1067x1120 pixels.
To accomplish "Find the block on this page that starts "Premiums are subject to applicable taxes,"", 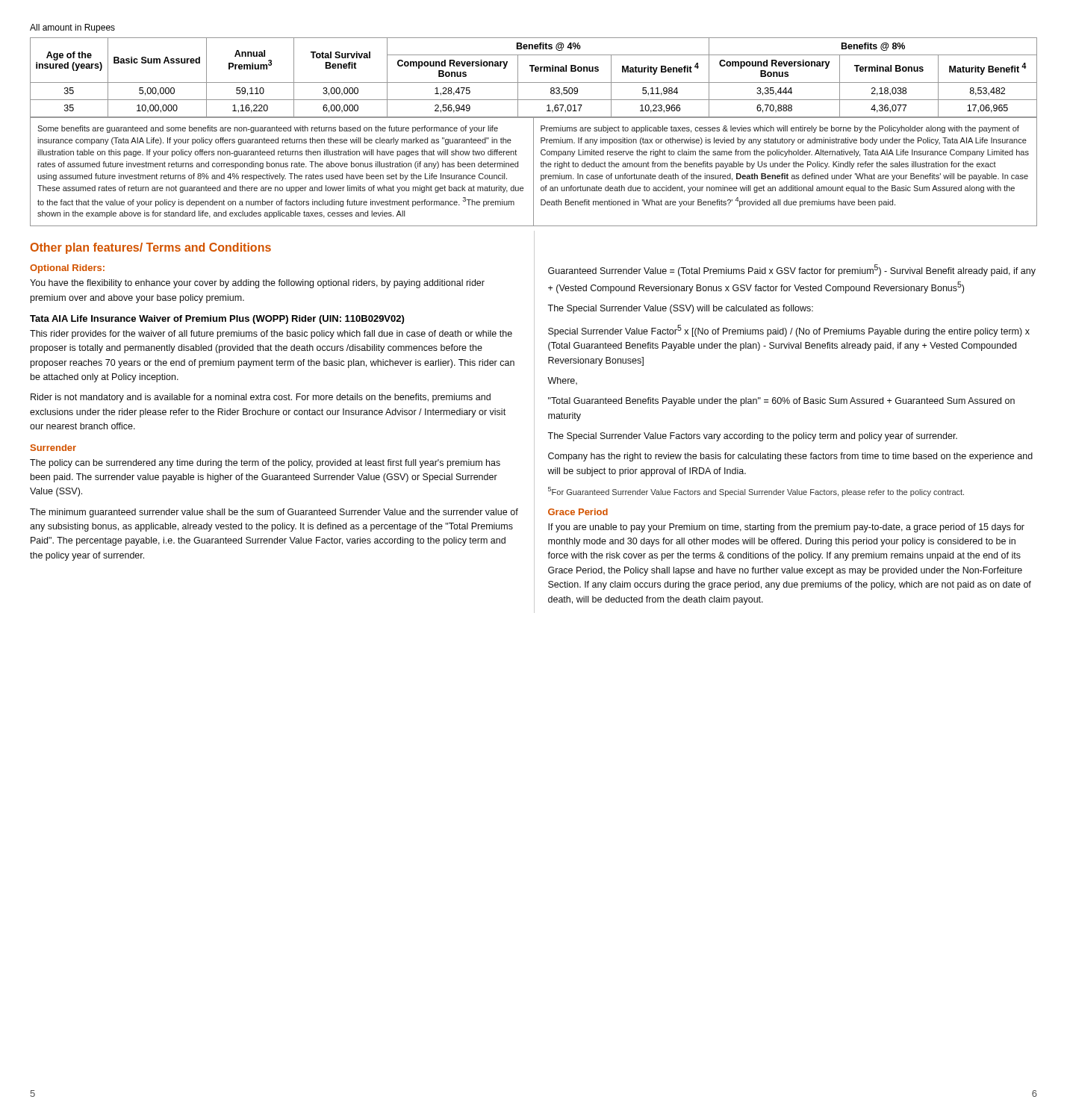I will [785, 165].
